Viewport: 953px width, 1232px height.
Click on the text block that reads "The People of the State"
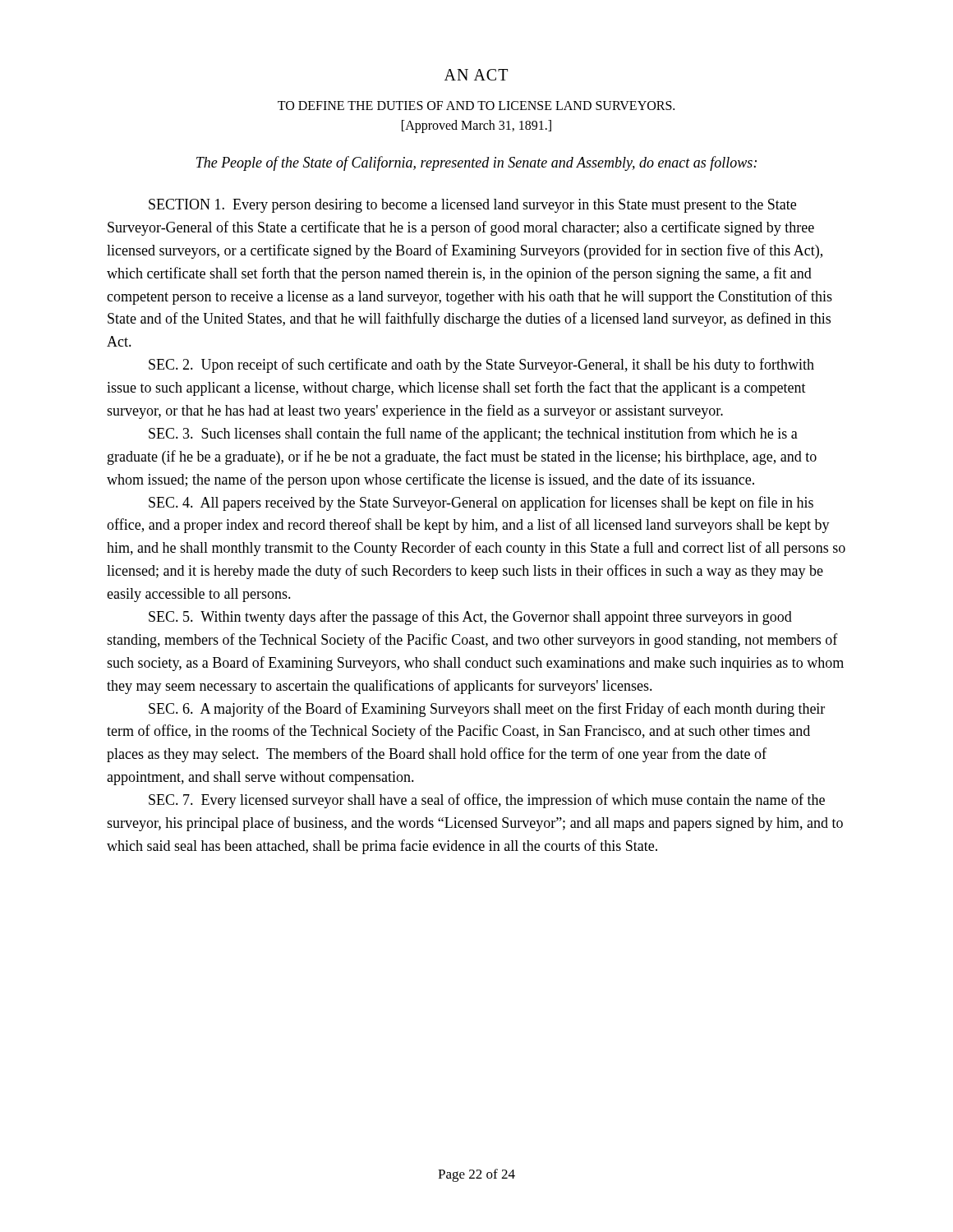click(476, 163)
